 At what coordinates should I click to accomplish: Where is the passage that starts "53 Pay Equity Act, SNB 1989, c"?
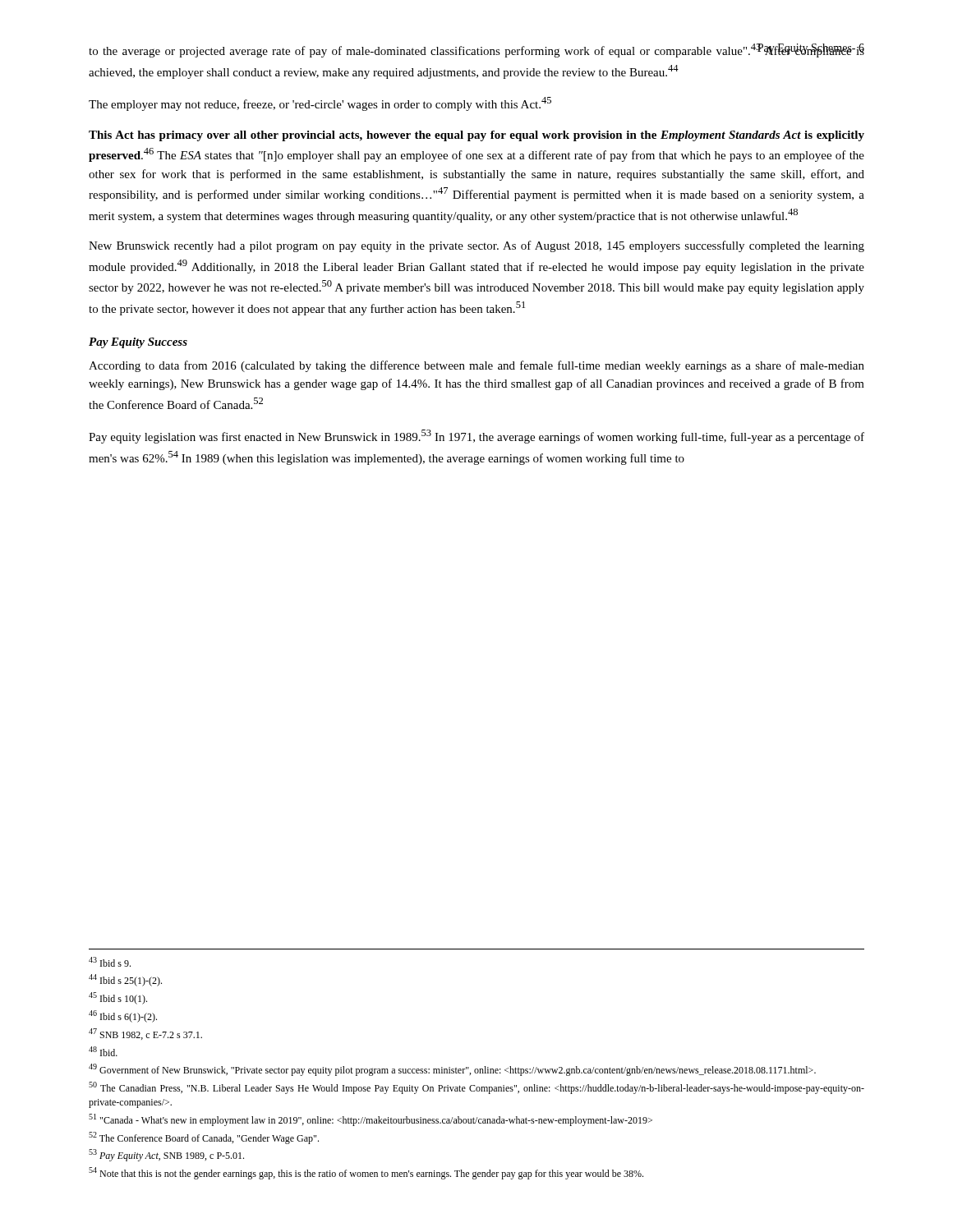click(x=167, y=1155)
